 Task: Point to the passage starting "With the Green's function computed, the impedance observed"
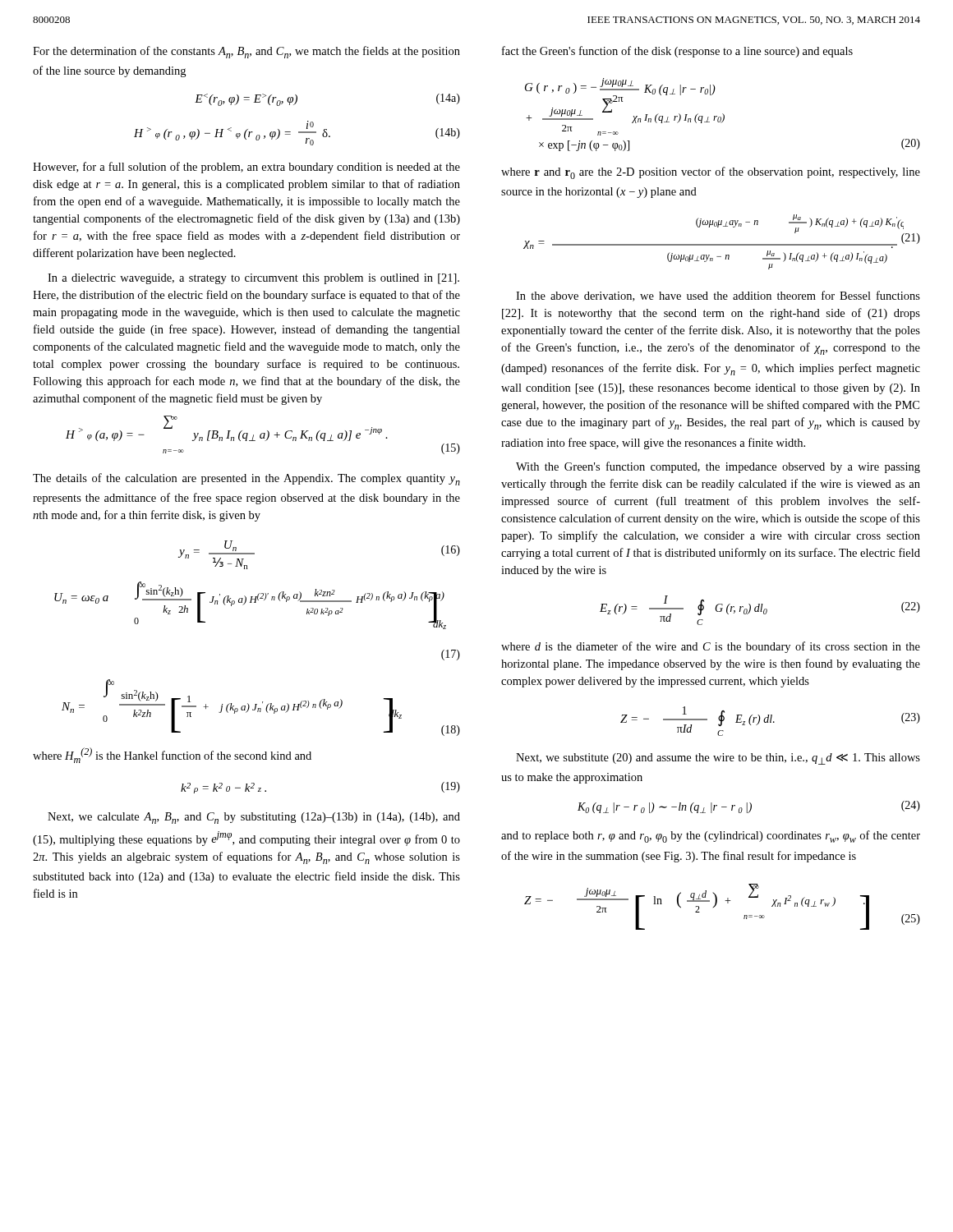click(x=711, y=518)
